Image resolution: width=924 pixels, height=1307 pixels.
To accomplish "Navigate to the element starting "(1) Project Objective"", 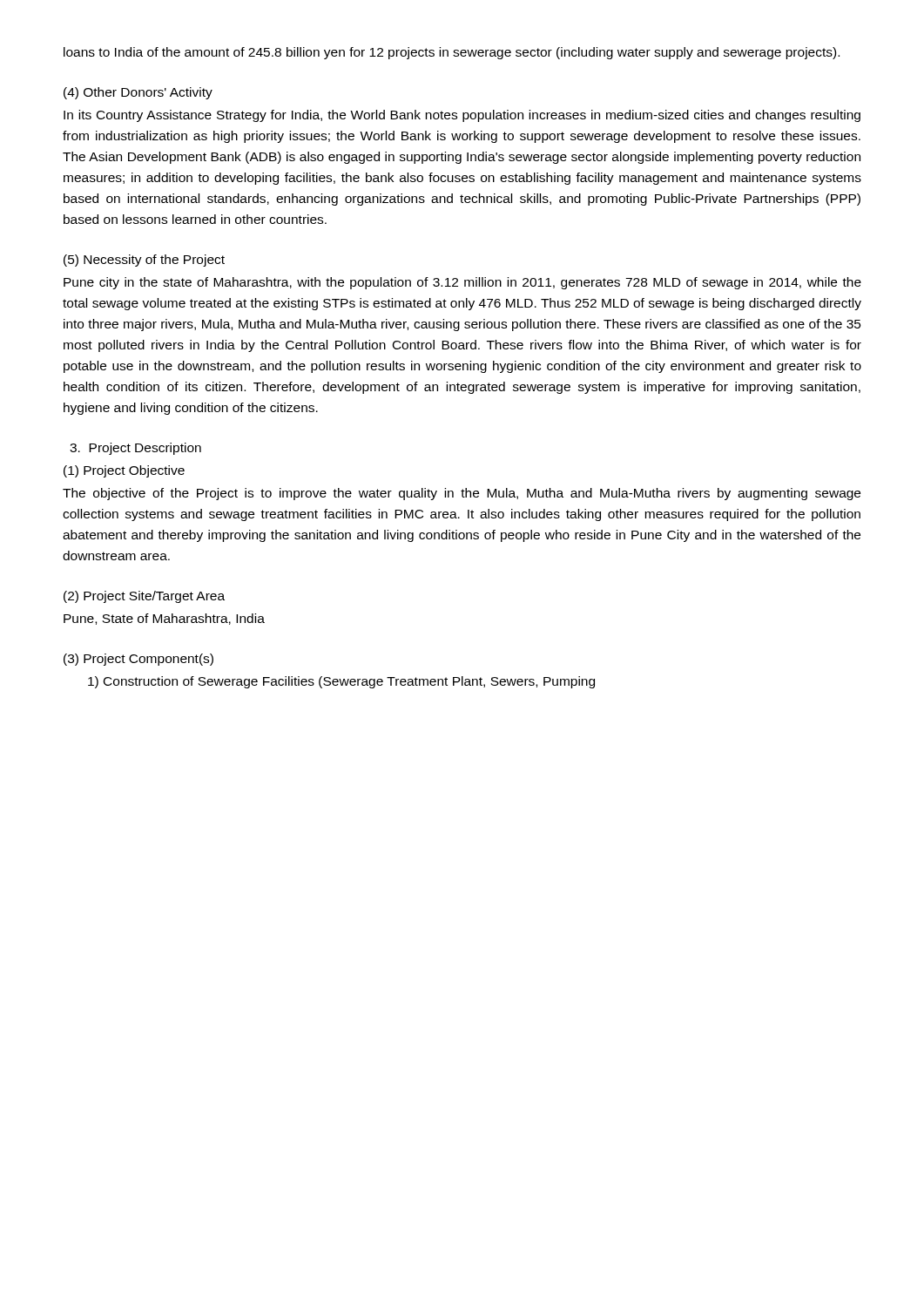I will pyautogui.click(x=124, y=471).
